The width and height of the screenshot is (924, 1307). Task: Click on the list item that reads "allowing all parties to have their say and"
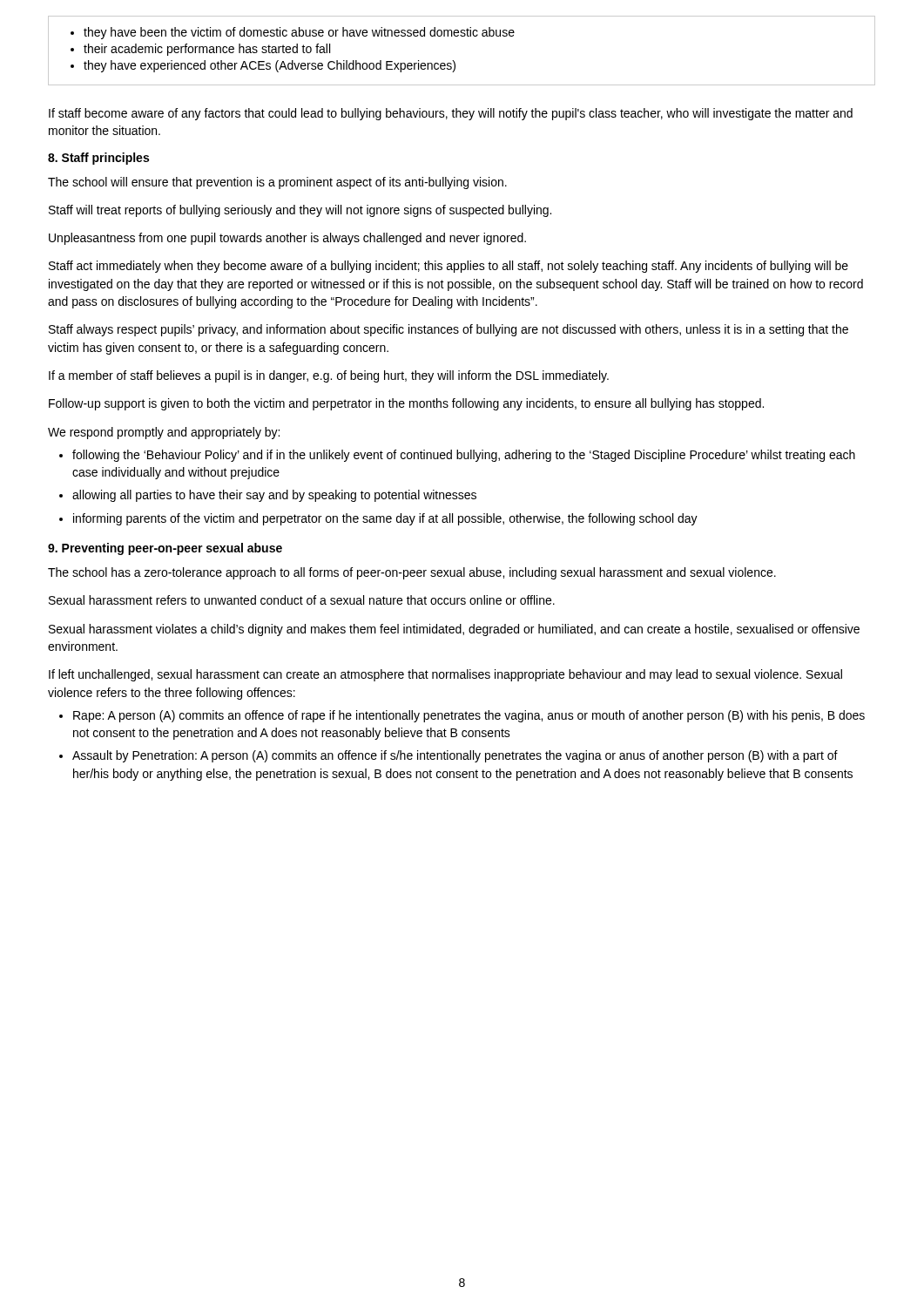pos(275,495)
